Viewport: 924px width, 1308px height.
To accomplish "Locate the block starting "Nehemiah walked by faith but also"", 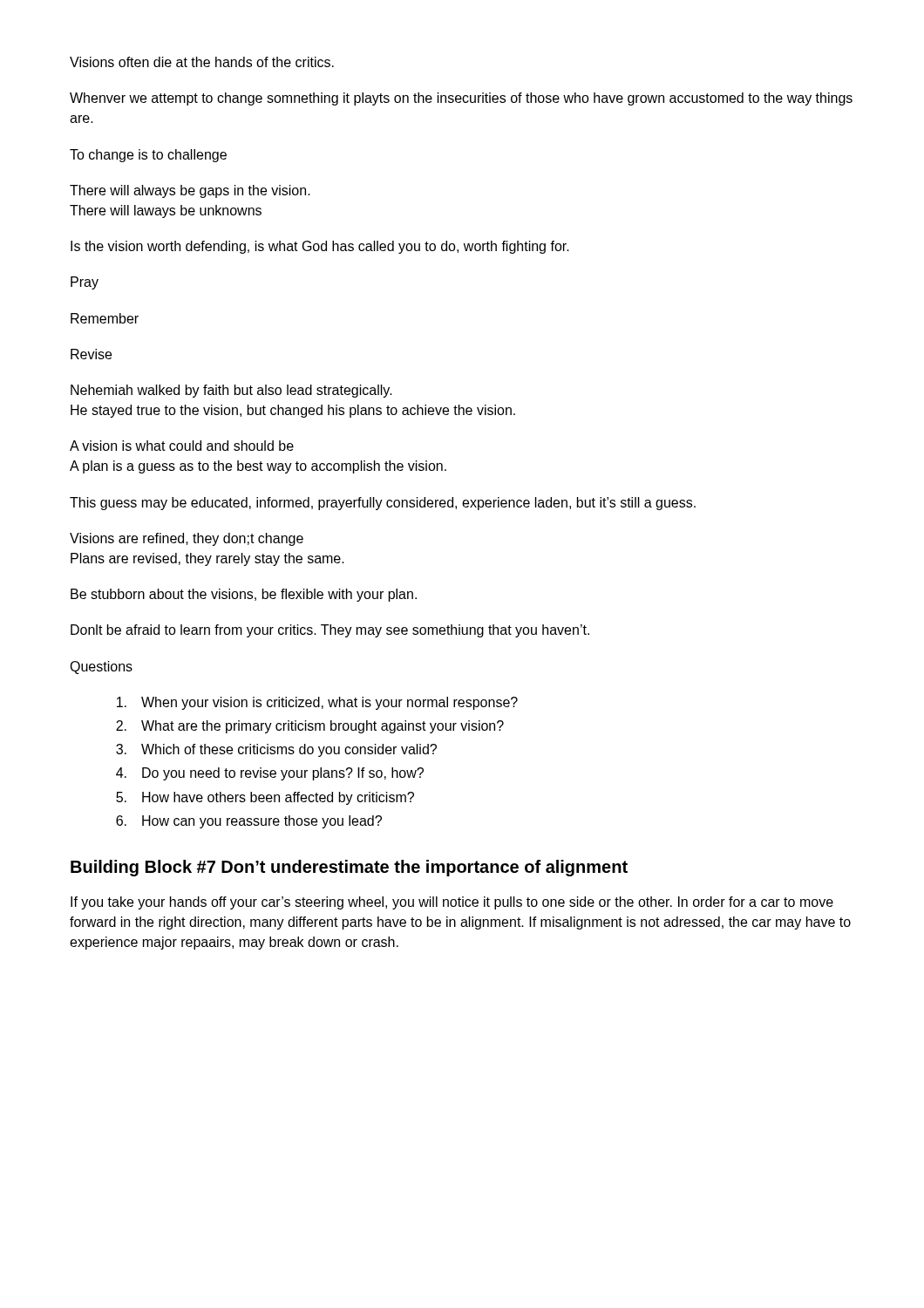I will click(293, 400).
